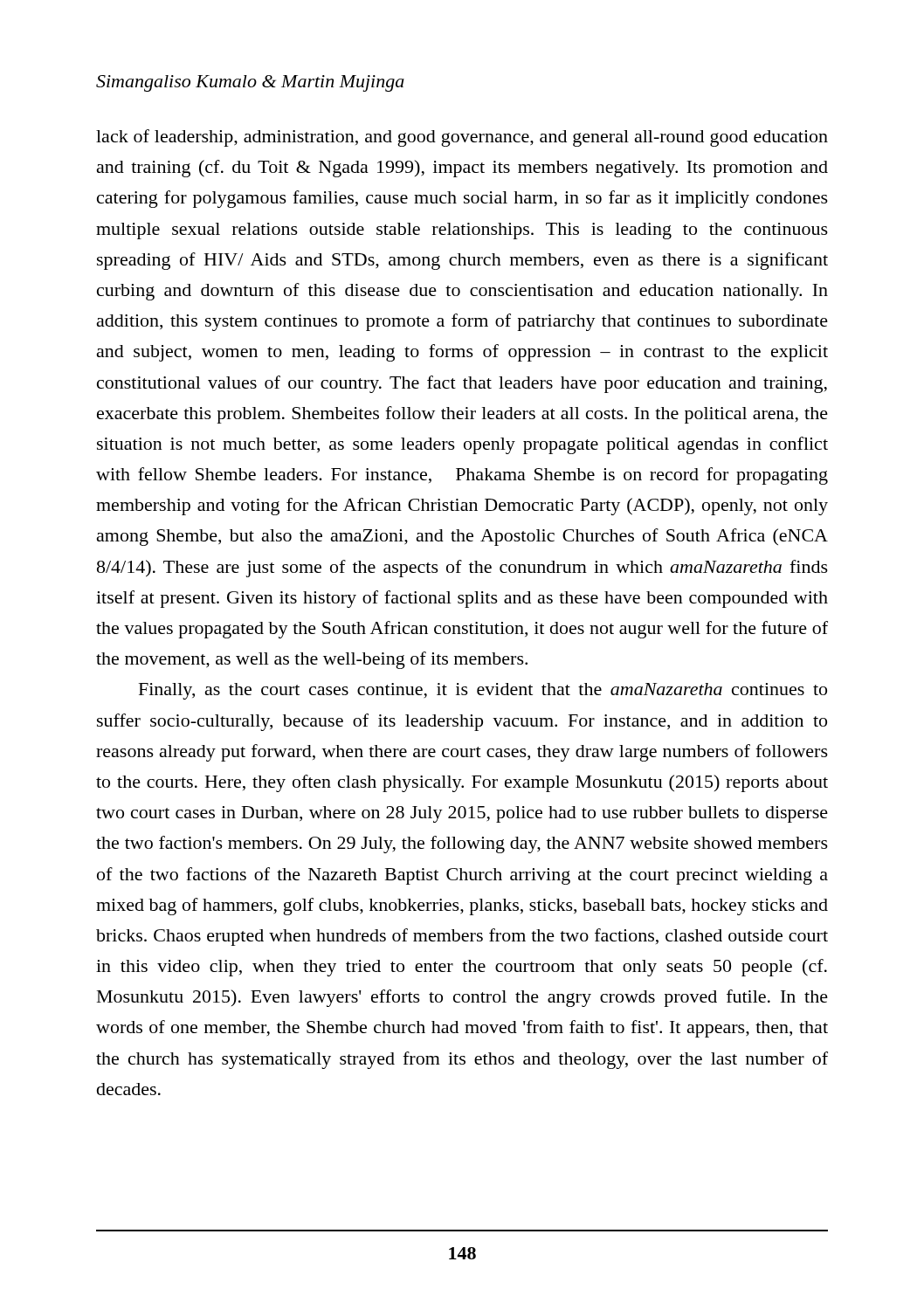This screenshot has height=1310, width=924.
Task: Select the text block that reads "Finally, as the"
Action: [x=462, y=889]
